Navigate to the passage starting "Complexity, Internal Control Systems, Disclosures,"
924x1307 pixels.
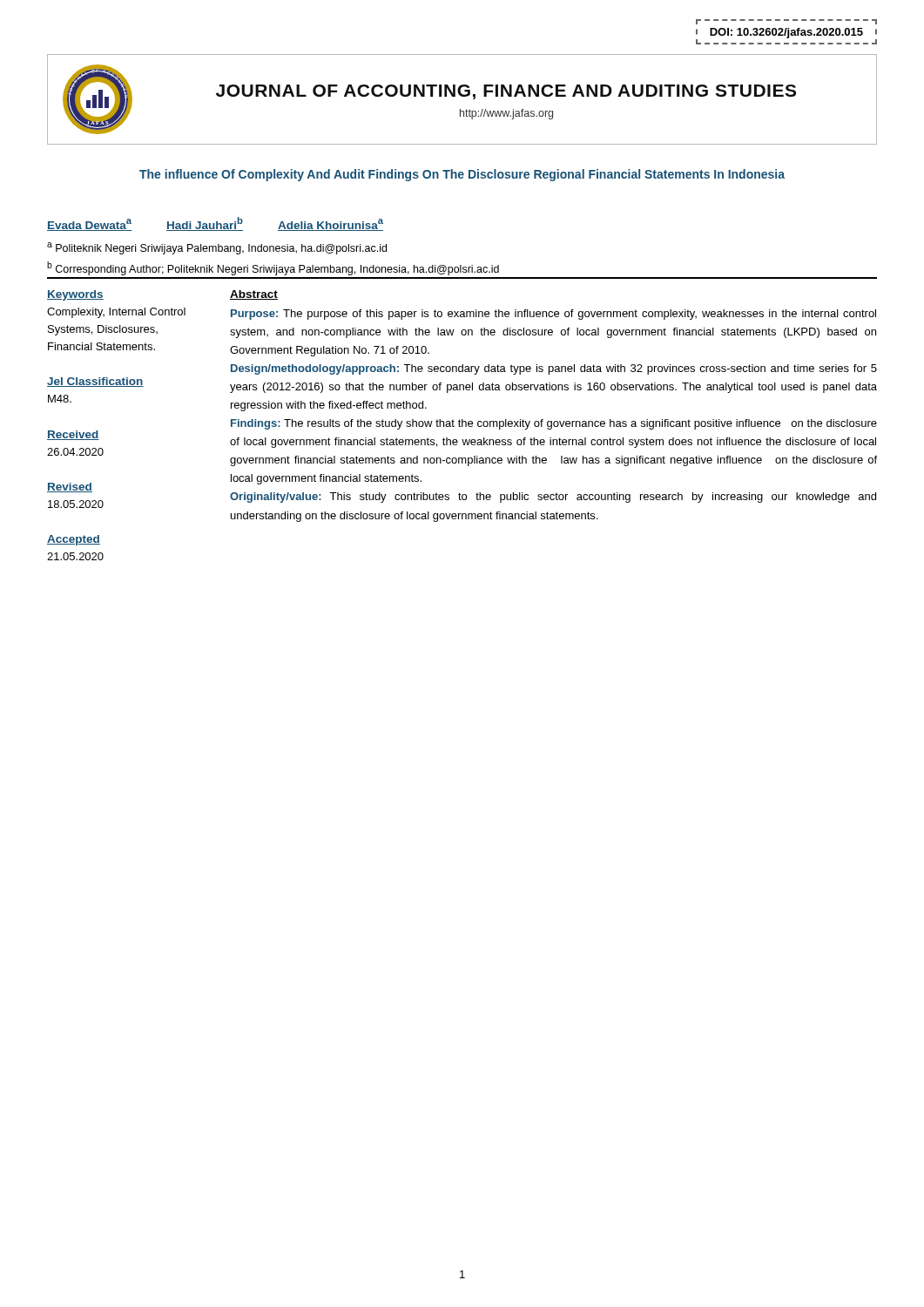tap(116, 329)
